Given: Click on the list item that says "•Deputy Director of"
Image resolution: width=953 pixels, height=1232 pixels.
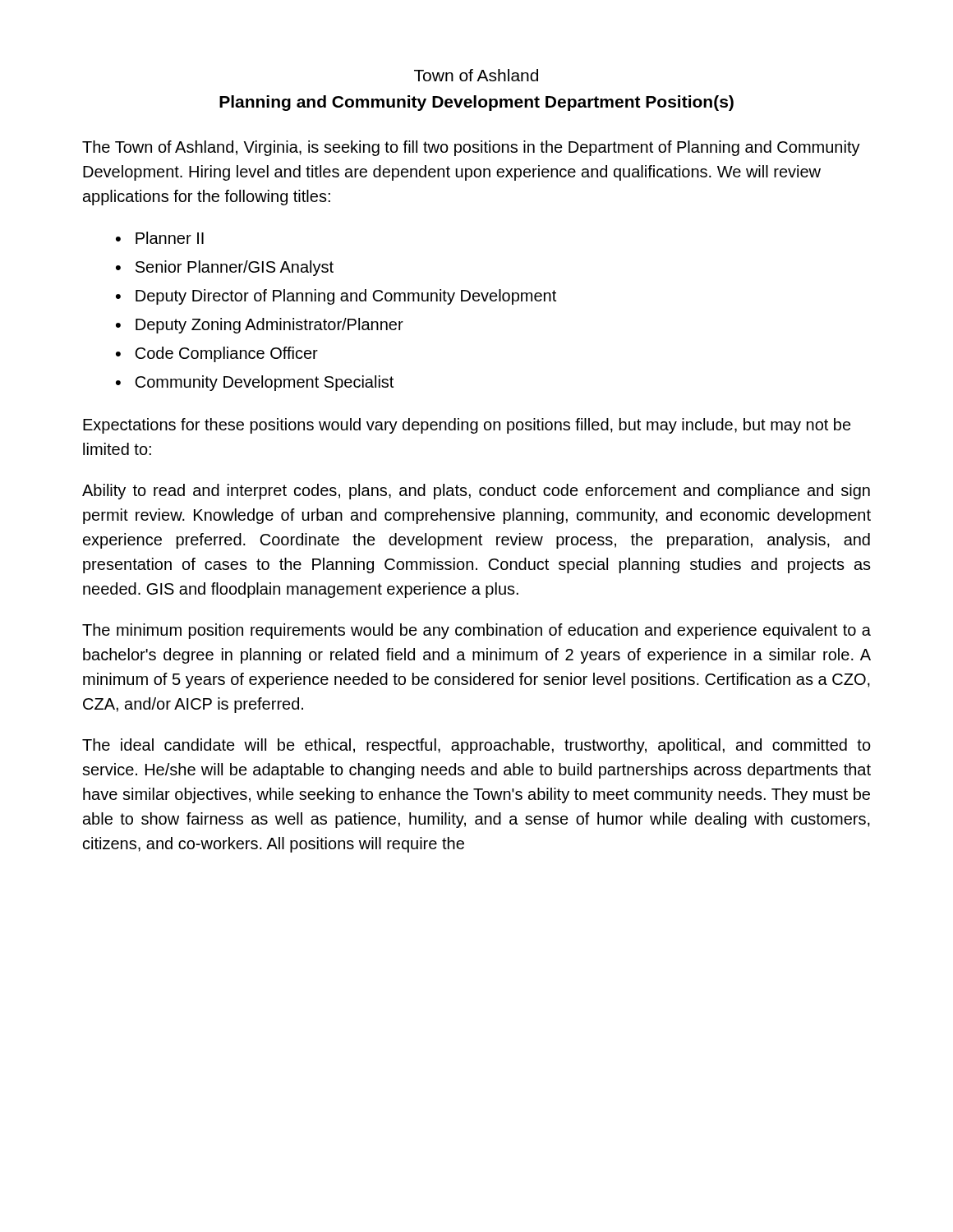Looking at the screenshot, I should 336,296.
